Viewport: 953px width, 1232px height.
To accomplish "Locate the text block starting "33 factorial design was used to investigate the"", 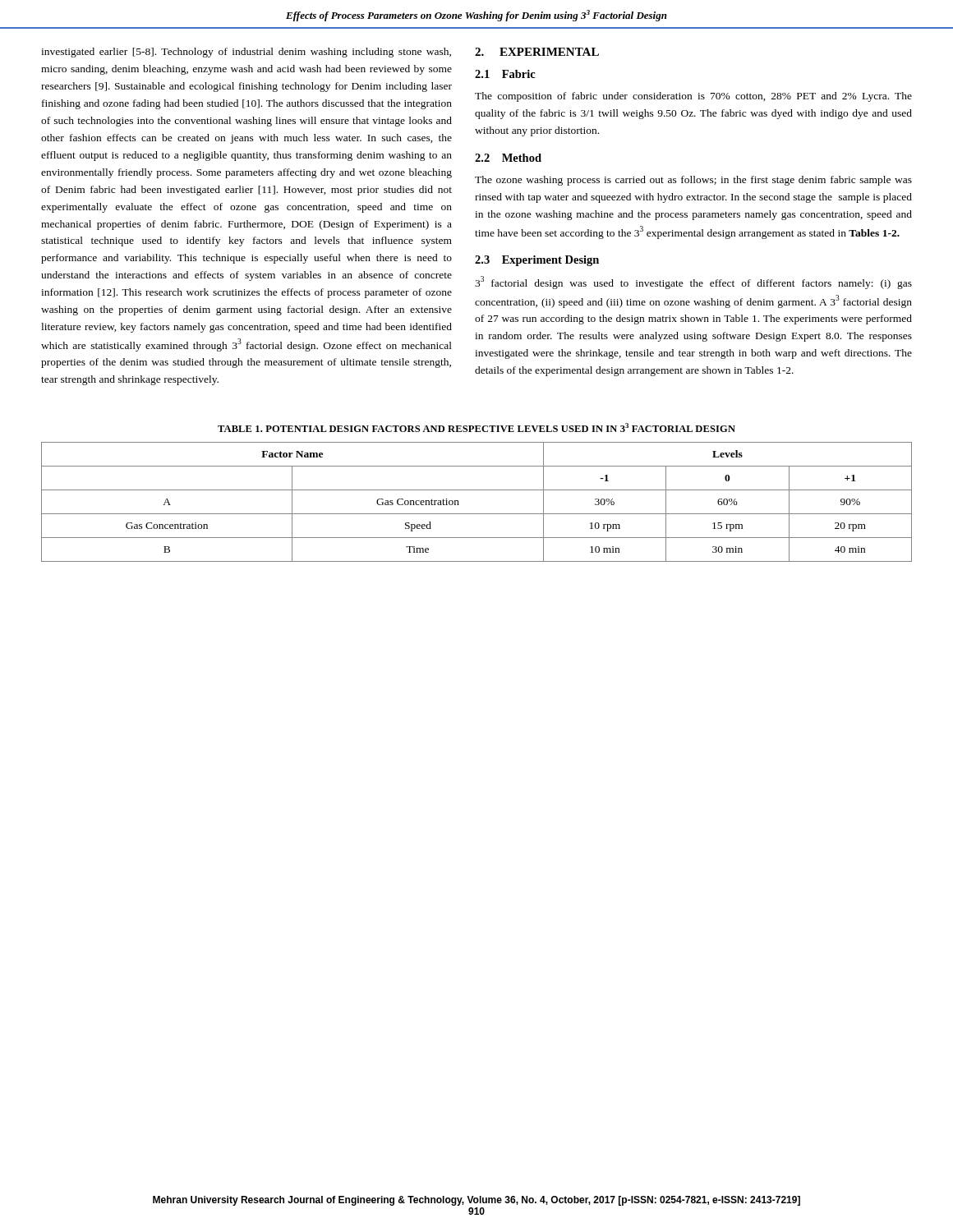I will [693, 326].
